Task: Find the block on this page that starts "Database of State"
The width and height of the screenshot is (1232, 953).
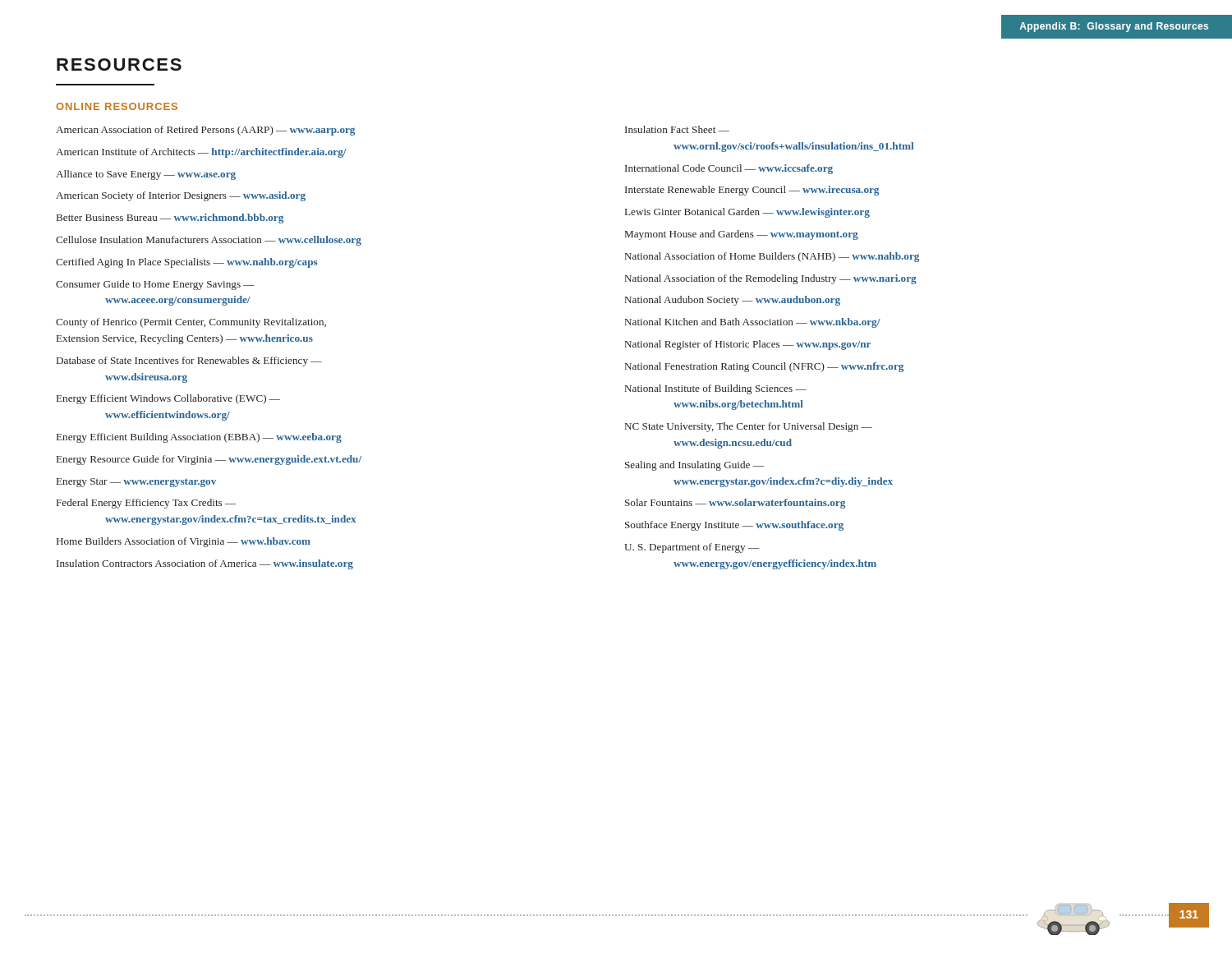Action: click(x=315, y=369)
